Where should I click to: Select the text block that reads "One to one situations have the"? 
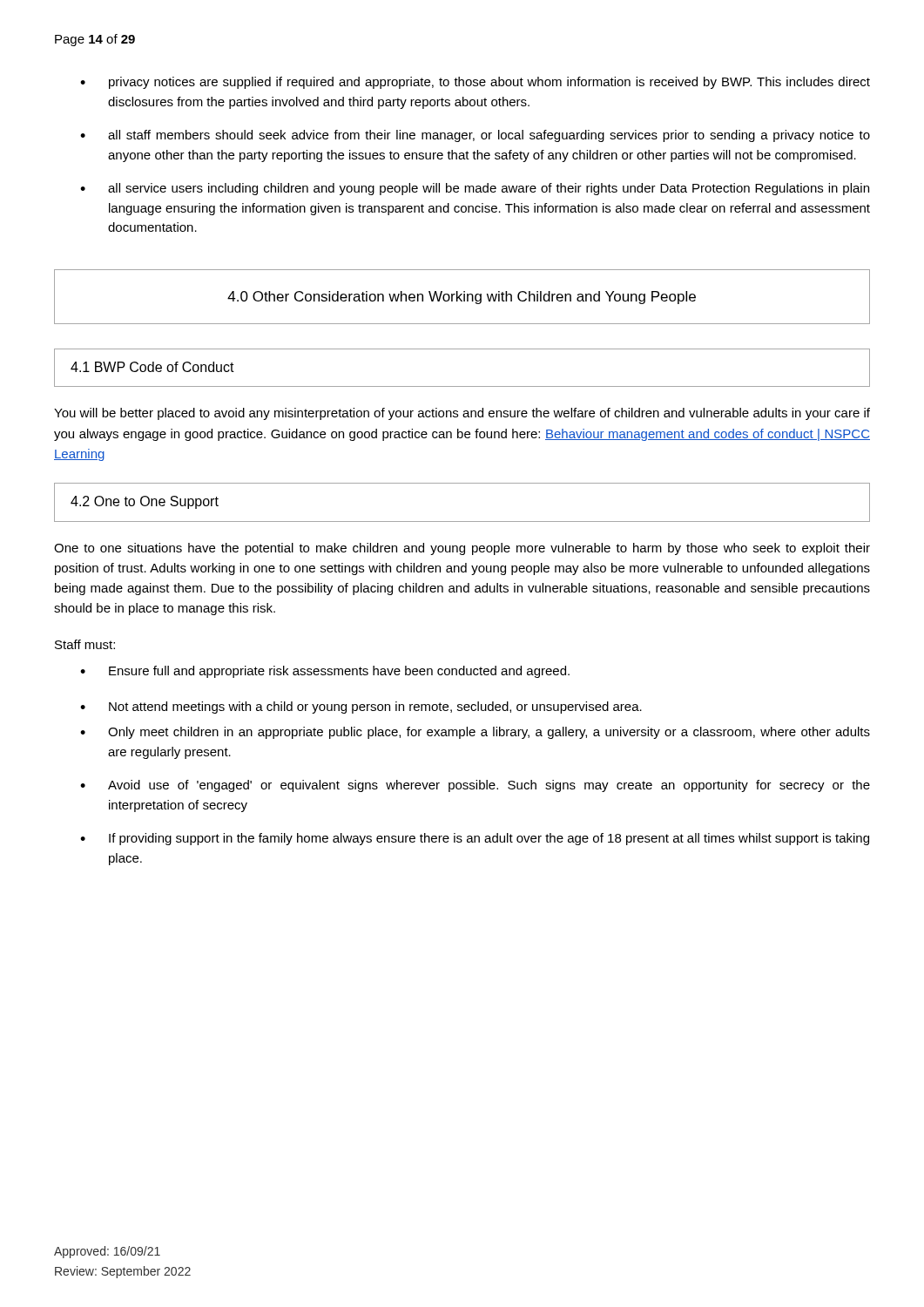pyautogui.click(x=462, y=578)
